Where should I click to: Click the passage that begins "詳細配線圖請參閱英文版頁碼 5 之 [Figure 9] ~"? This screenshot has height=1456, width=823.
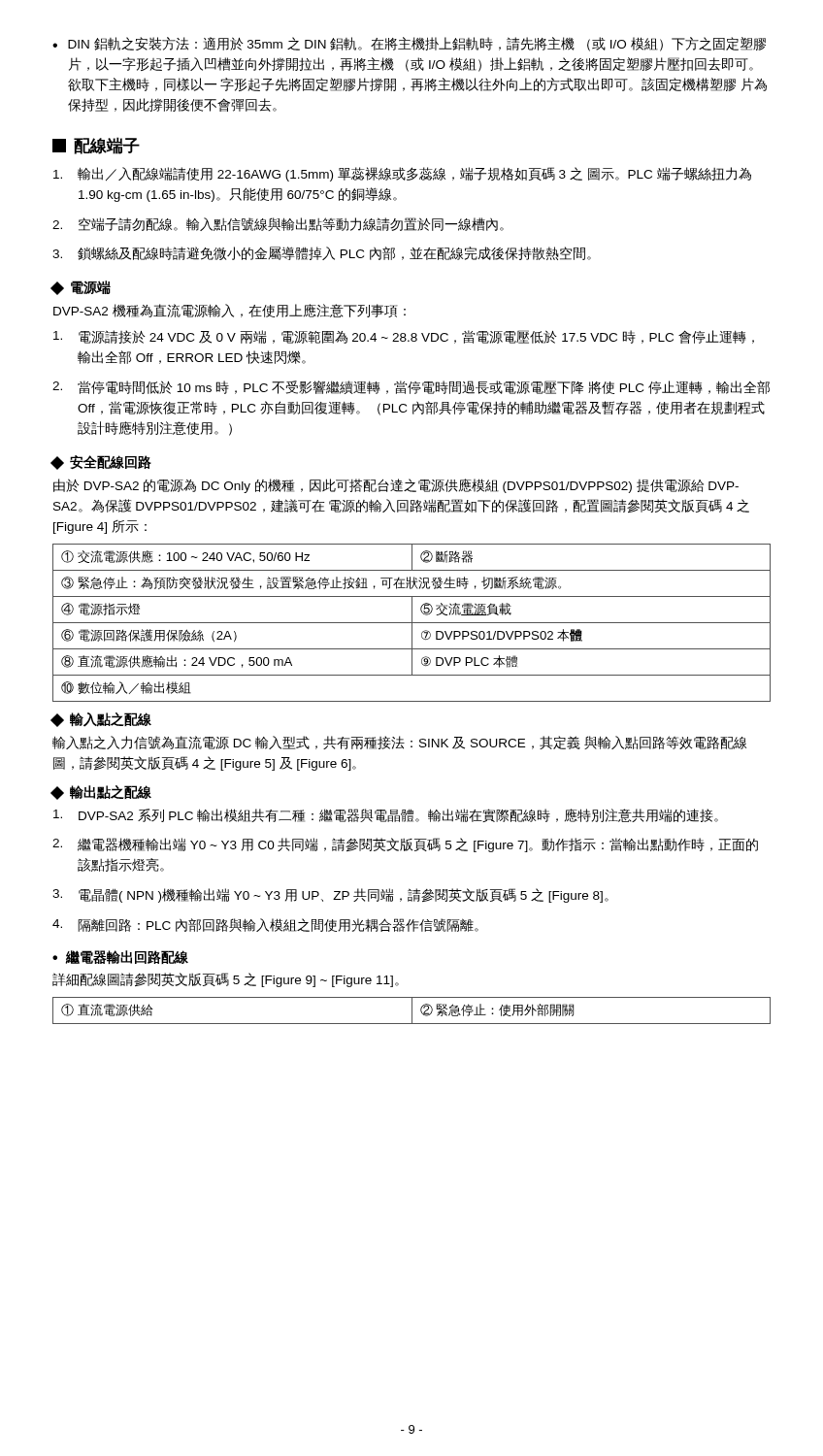click(x=230, y=980)
